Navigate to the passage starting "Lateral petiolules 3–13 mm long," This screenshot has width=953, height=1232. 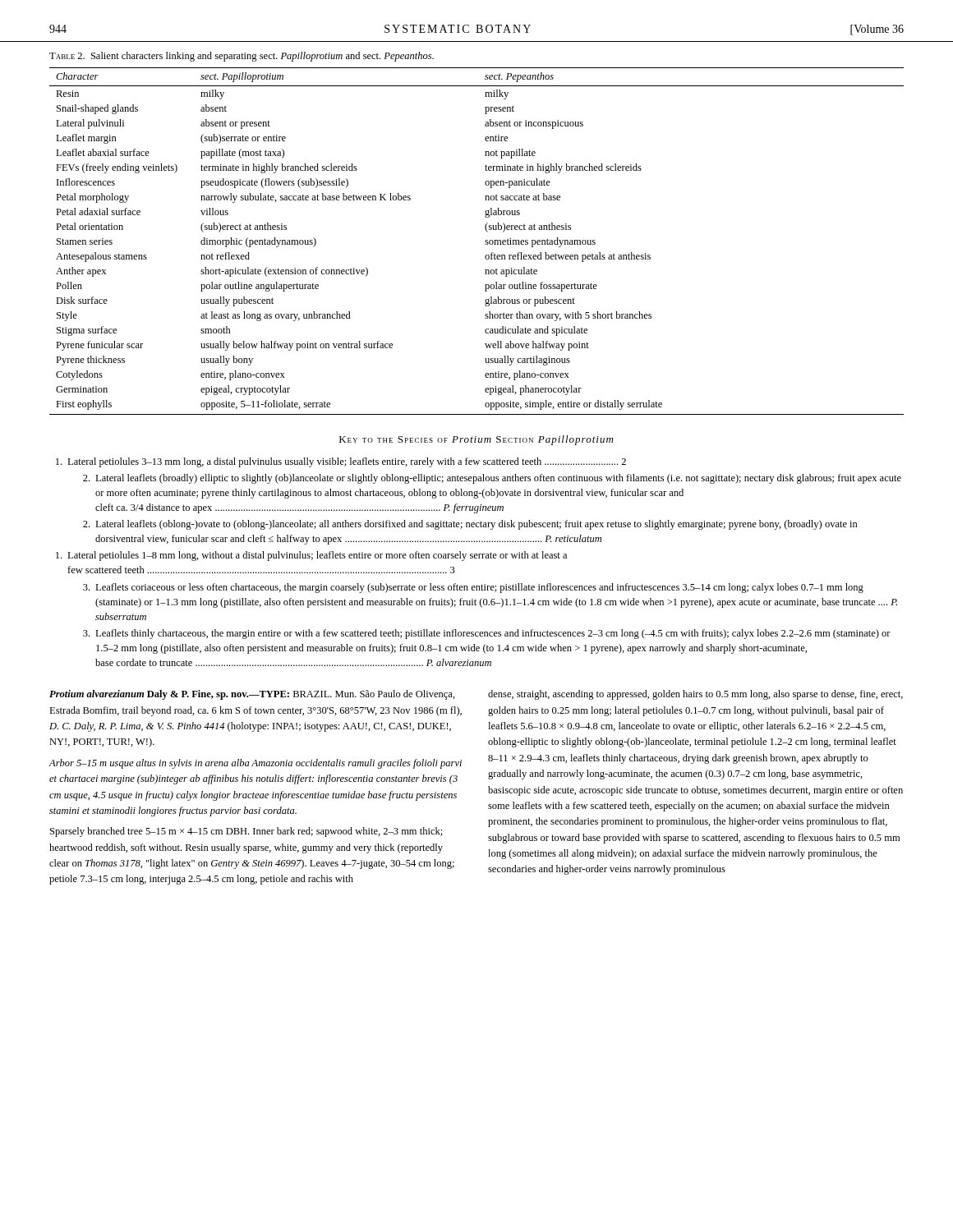point(476,461)
